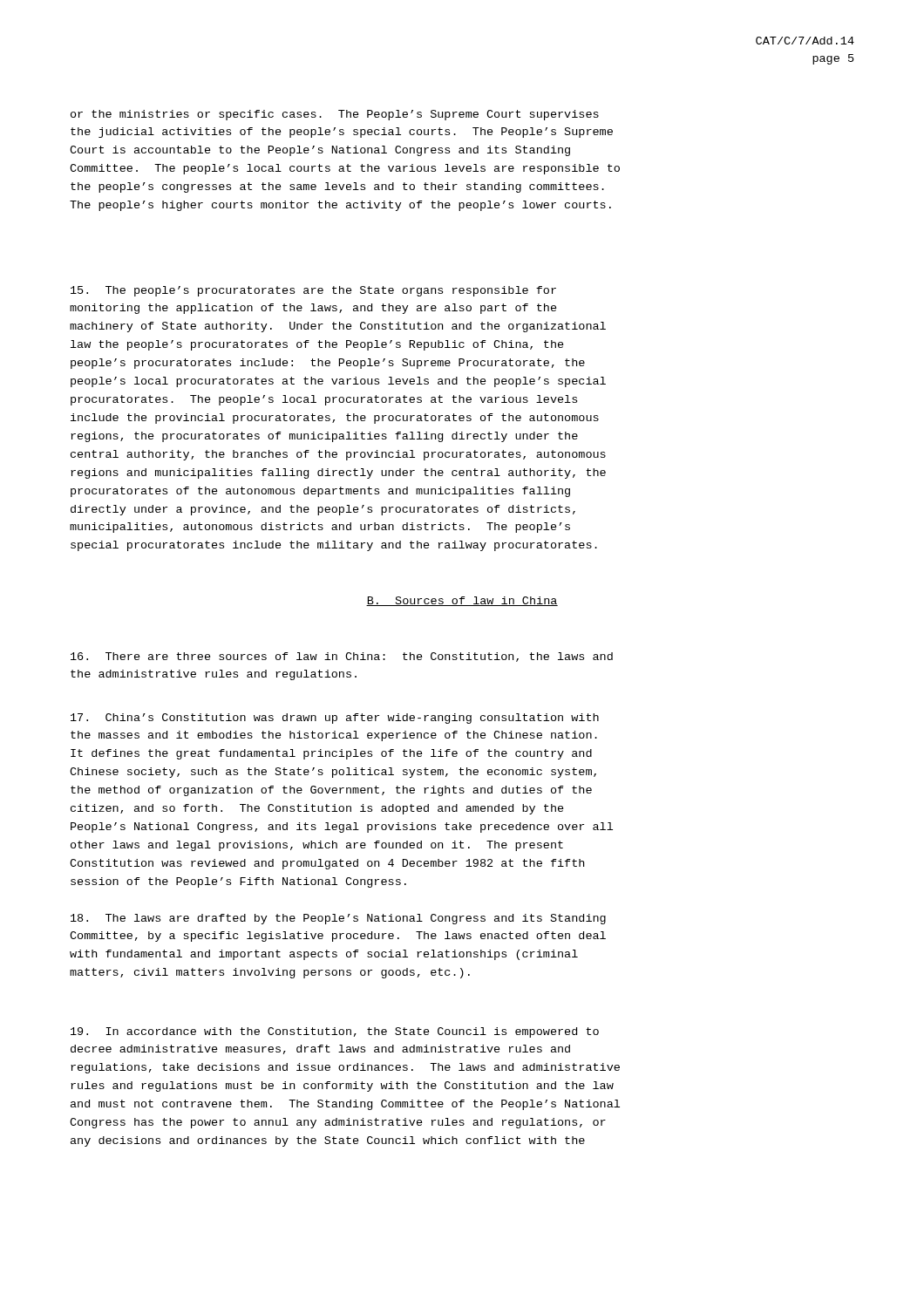Select the element starting "In accordance with the Constitution, the State Council"
The height and width of the screenshot is (1308, 924).
point(462,1087)
